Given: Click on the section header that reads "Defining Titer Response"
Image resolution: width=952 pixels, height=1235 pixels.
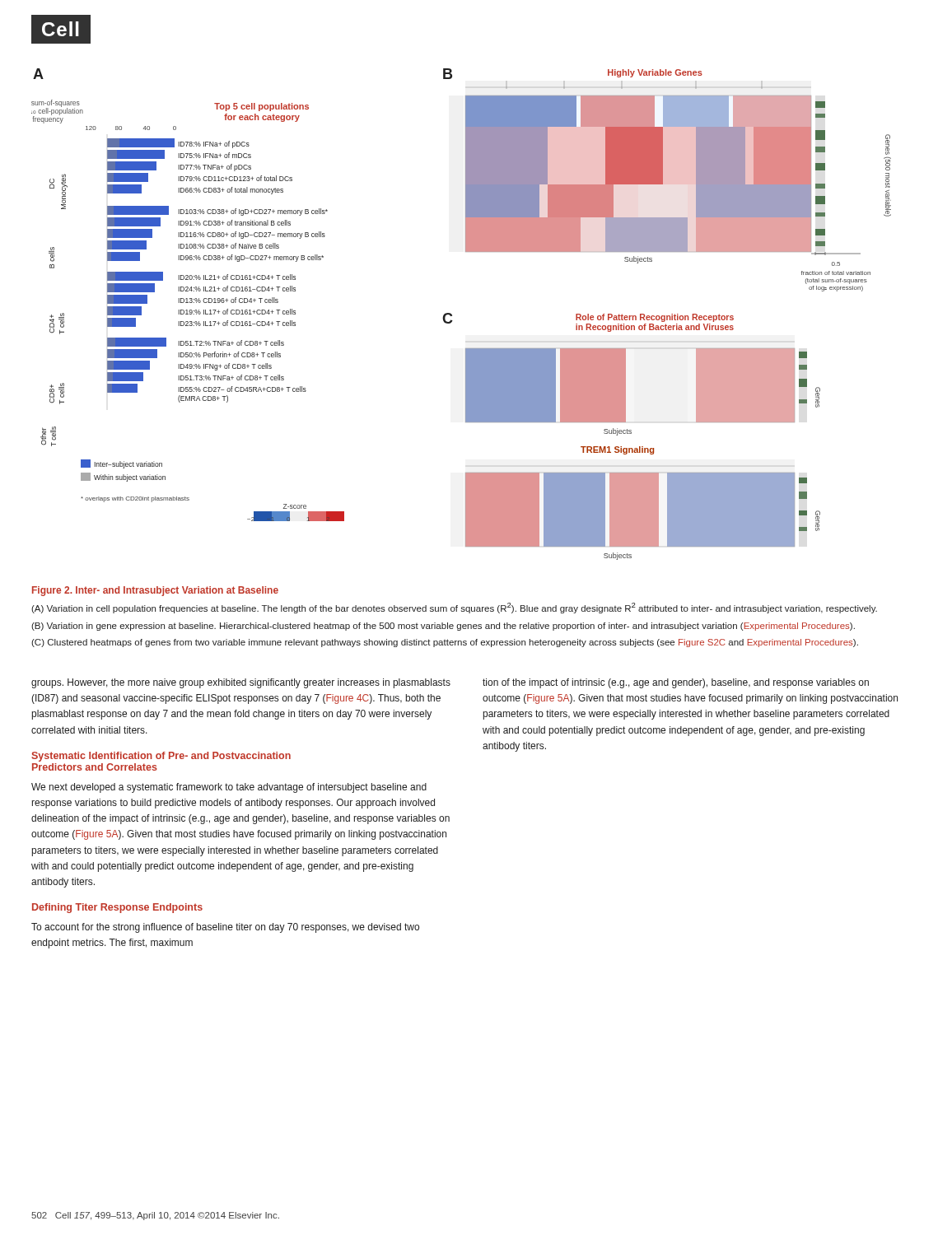Looking at the screenshot, I should [x=117, y=907].
